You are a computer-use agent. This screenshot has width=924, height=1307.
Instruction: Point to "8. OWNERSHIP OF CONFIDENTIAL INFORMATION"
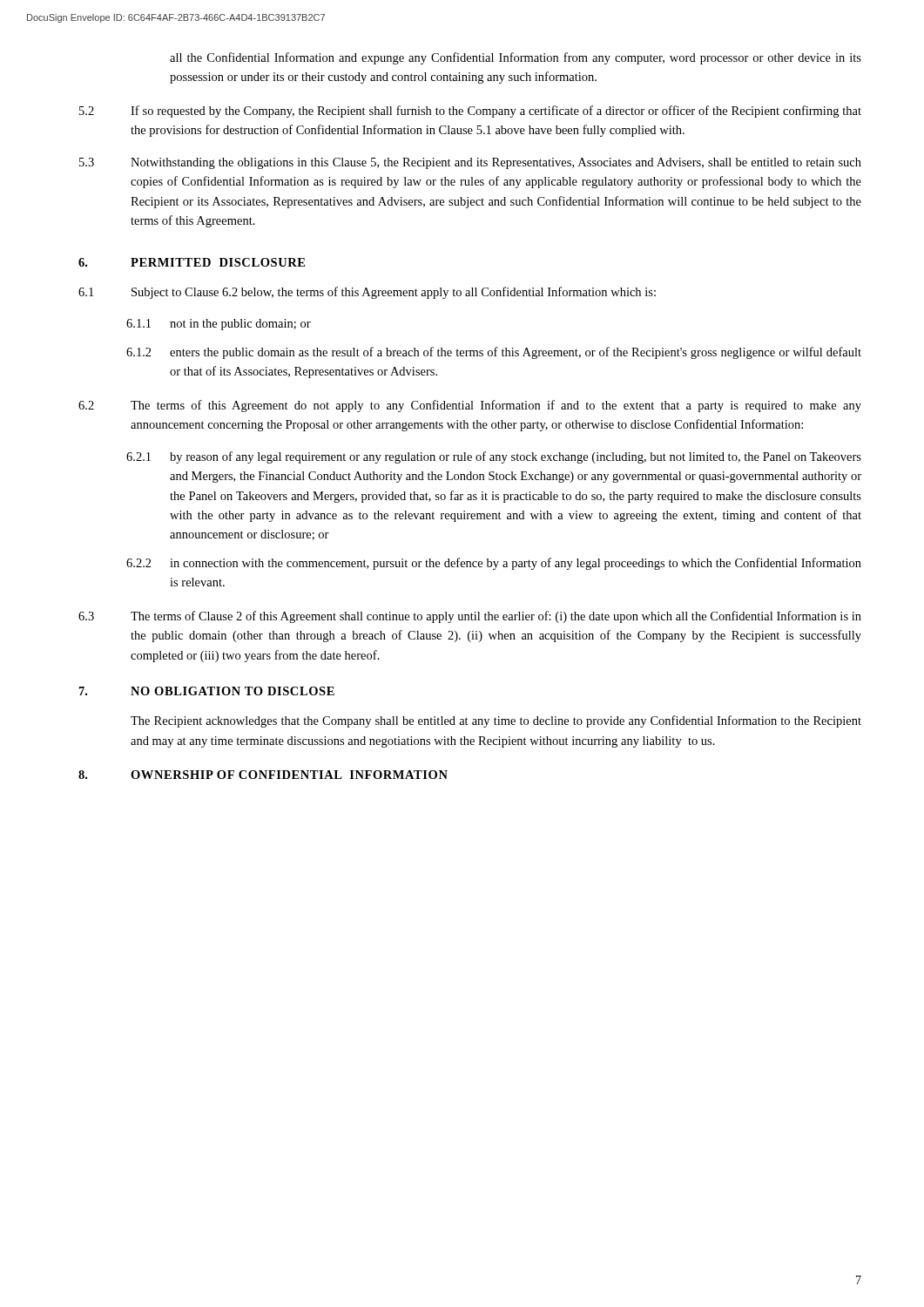coord(263,775)
